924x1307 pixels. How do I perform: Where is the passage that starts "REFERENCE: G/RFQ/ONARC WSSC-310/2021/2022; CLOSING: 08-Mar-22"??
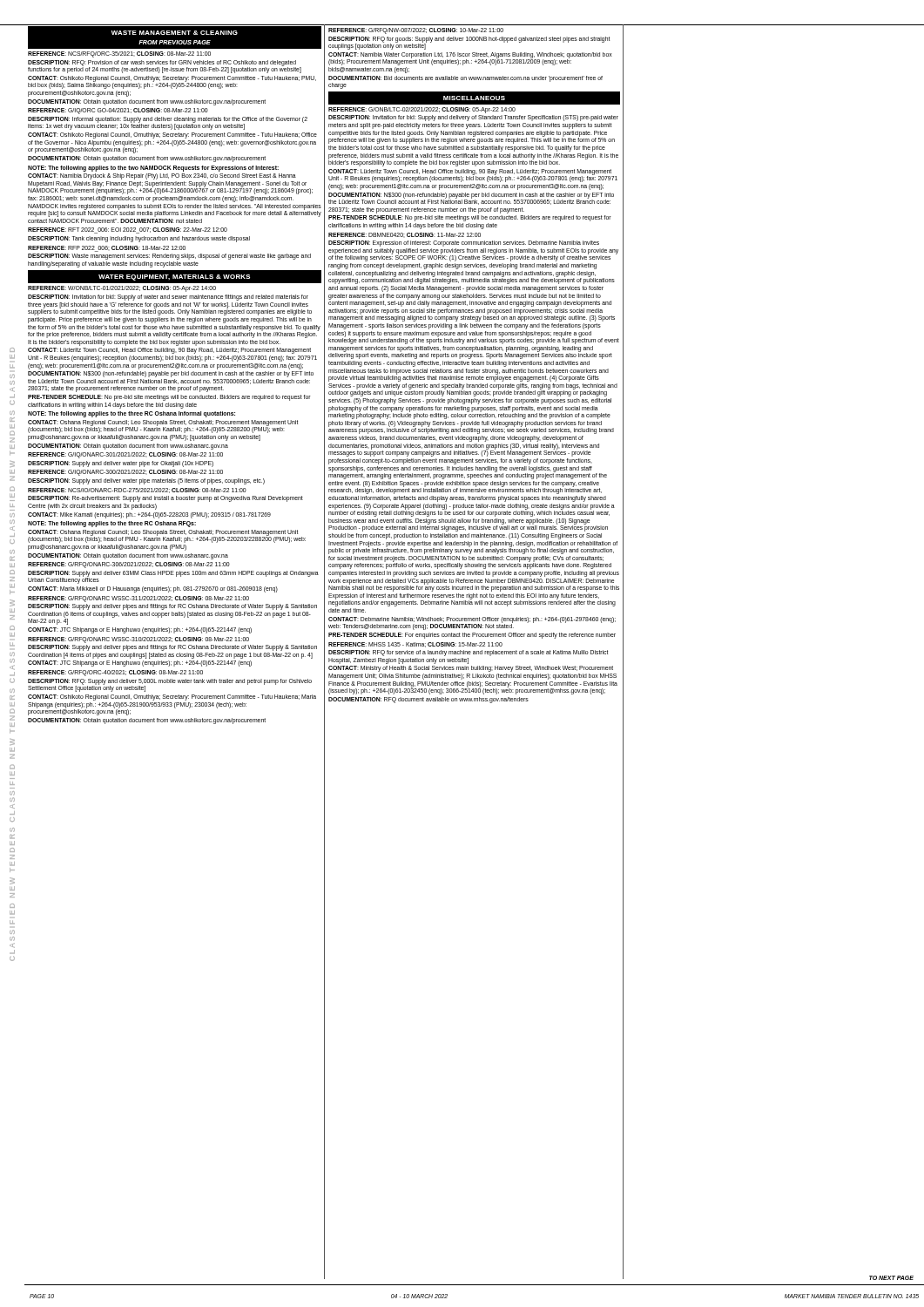click(x=175, y=652)
